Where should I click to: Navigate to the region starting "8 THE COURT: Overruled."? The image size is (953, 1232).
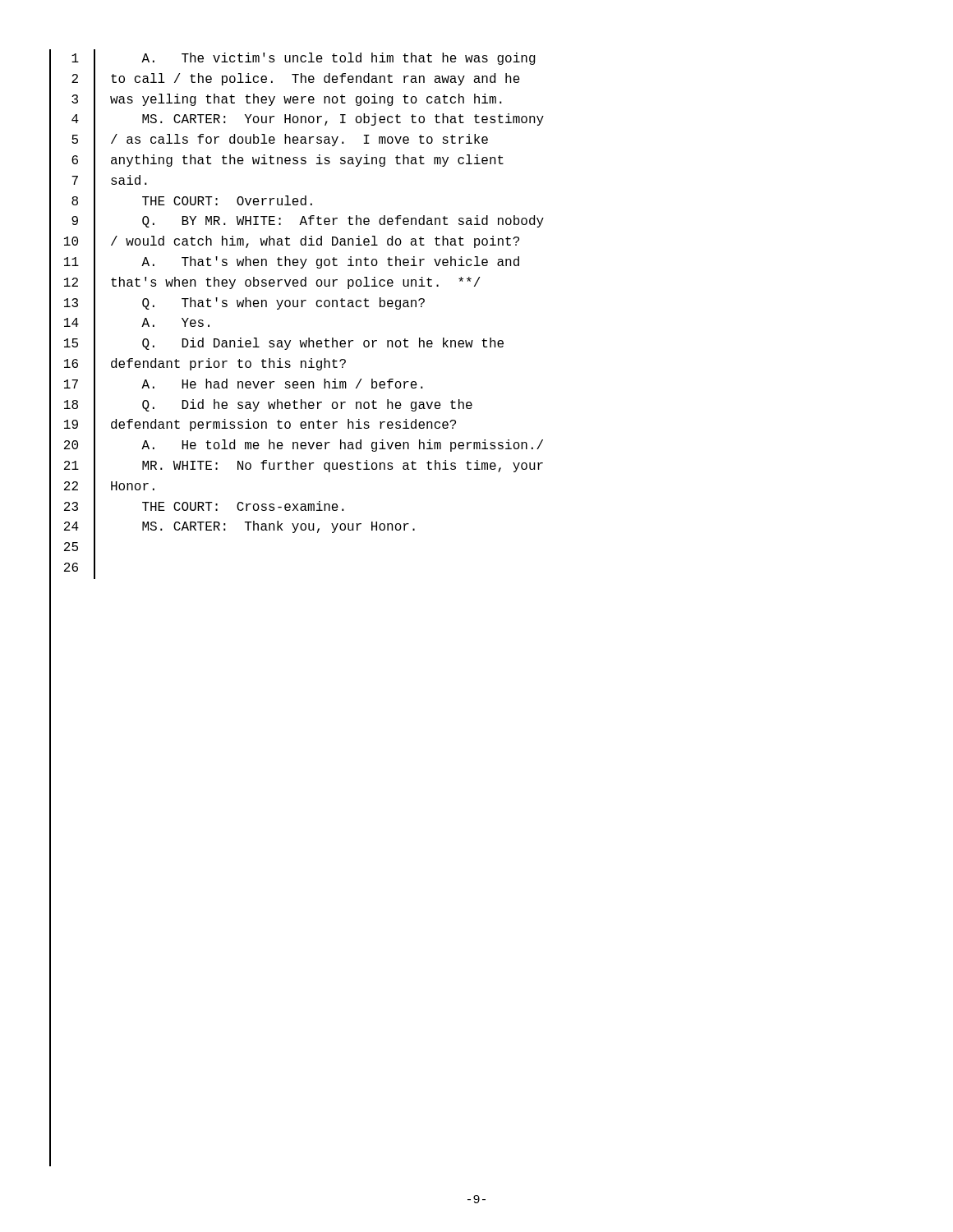tap(181, 202)
